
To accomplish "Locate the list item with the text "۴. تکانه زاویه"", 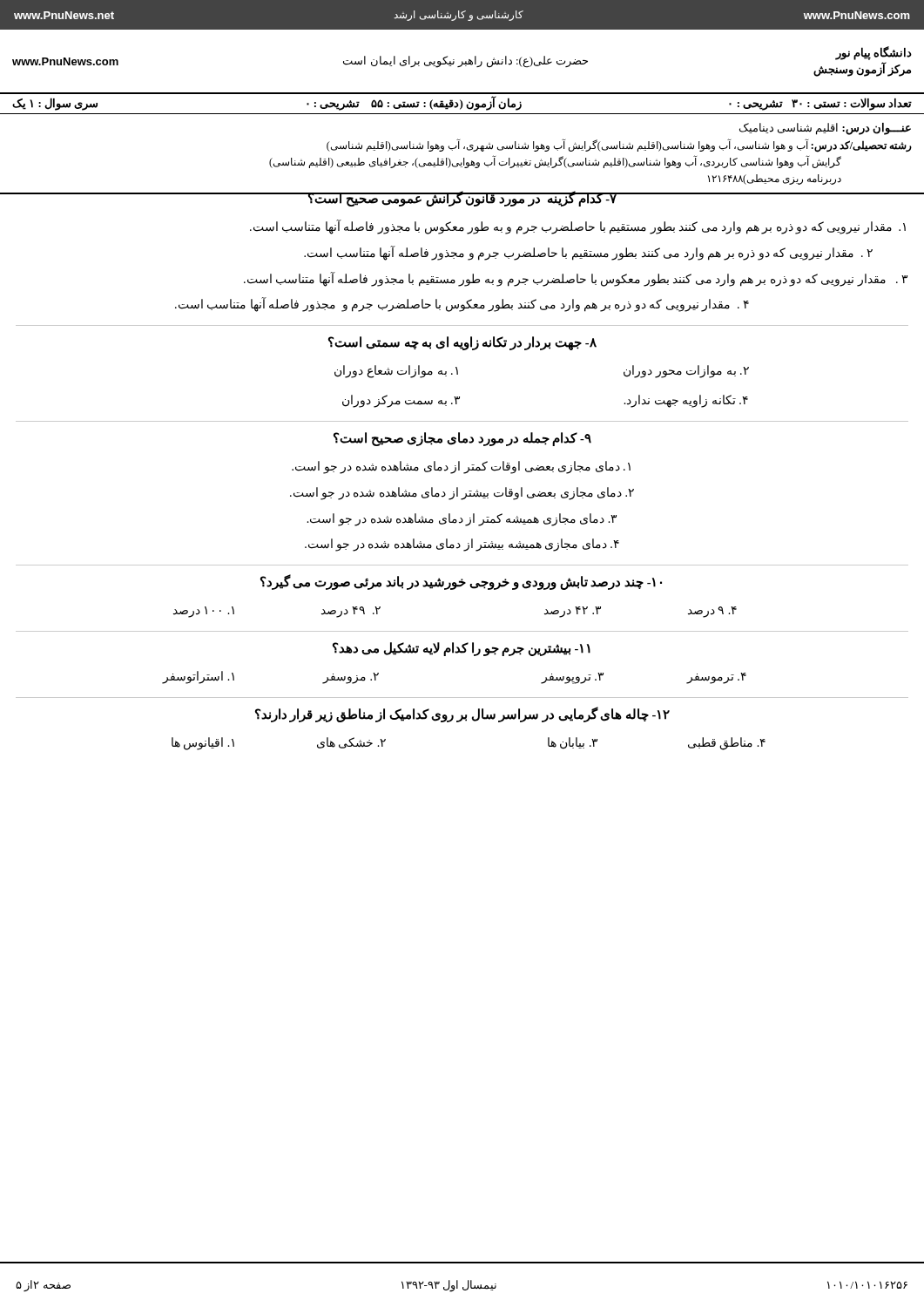I will click(686, 400).
